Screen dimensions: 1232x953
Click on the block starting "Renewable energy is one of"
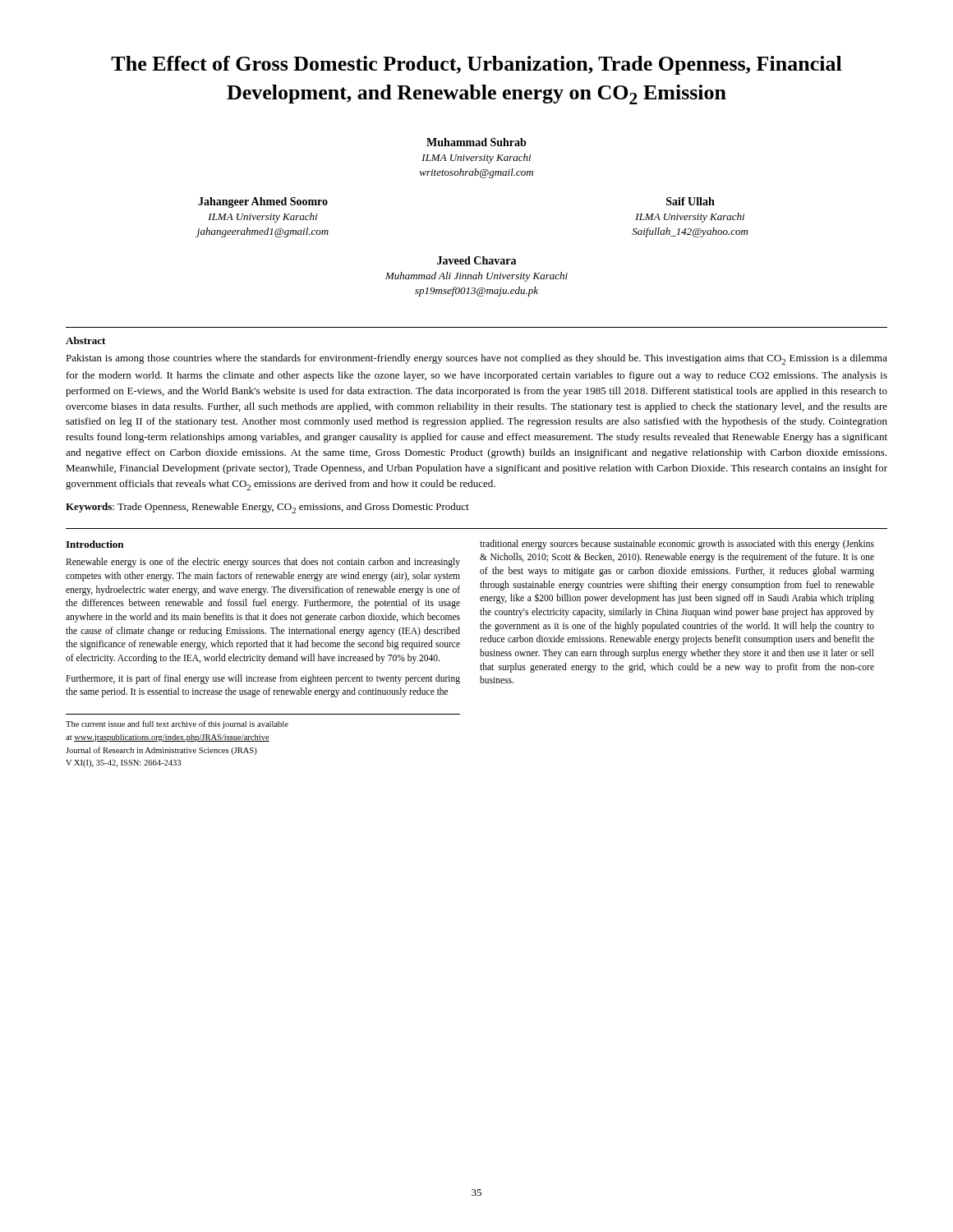(263, 663)
